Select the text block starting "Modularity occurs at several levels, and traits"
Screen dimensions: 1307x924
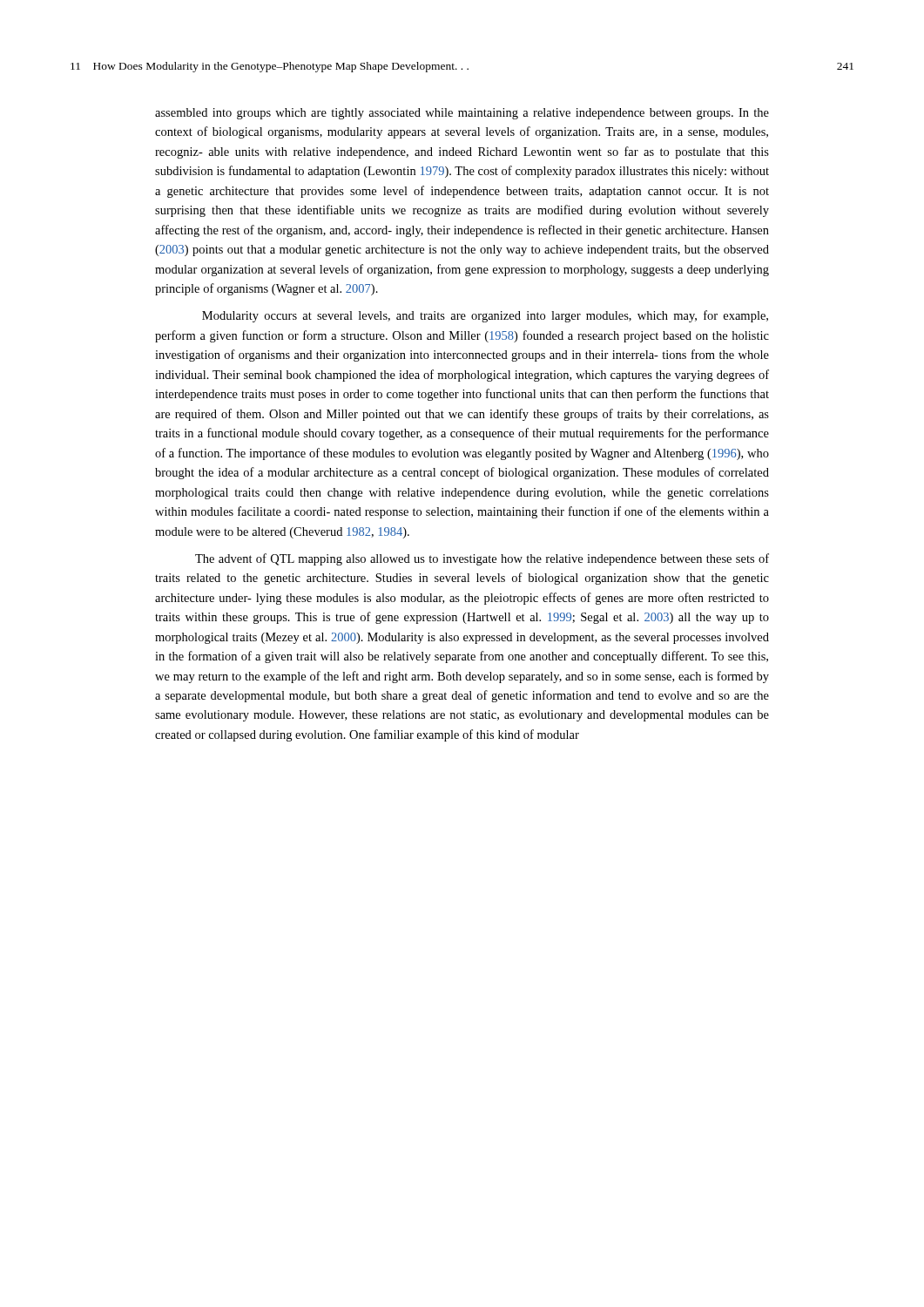tap(462, 424)
